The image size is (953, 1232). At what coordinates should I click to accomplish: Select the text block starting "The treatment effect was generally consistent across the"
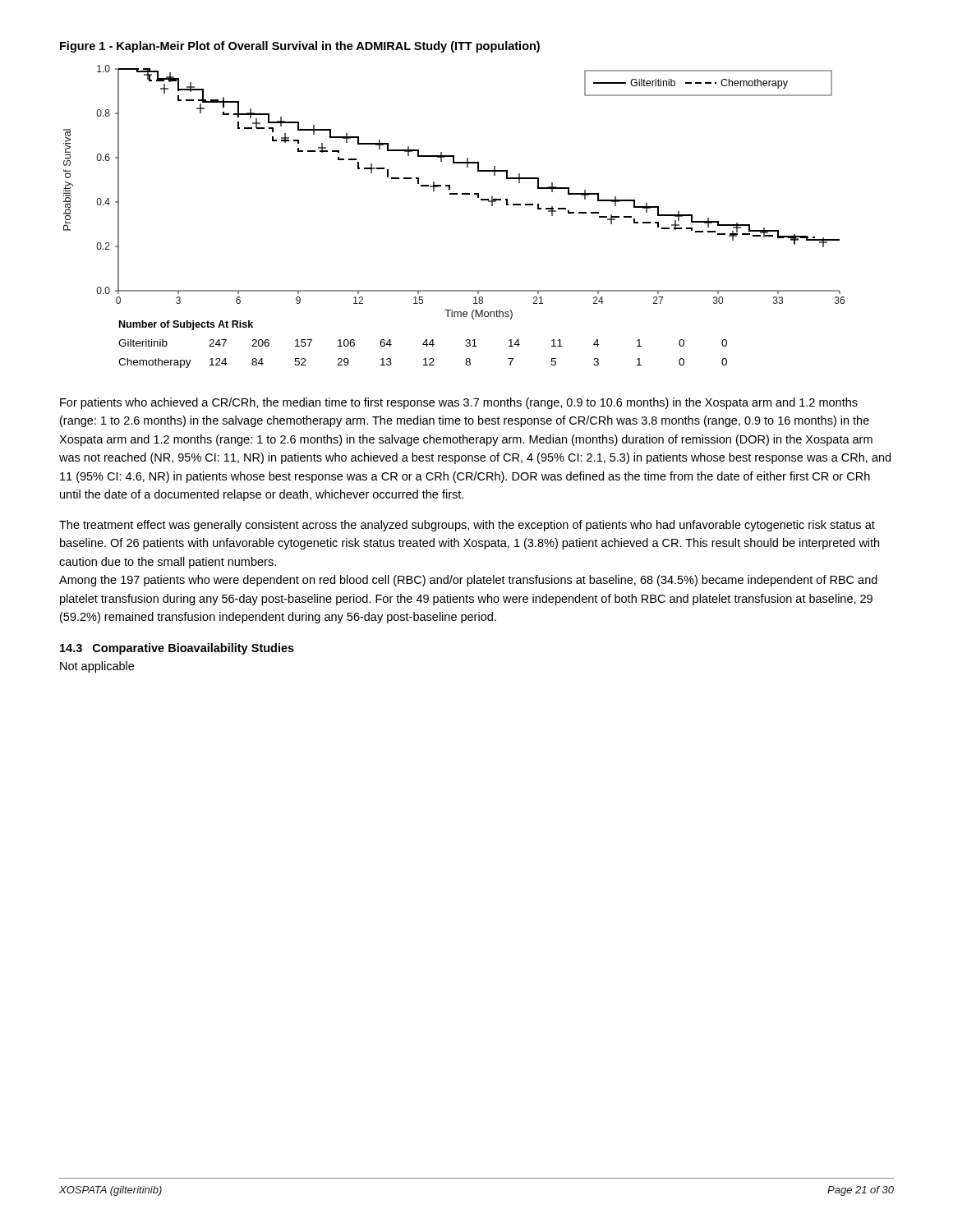pyautogui.click(x=470, y=571)
